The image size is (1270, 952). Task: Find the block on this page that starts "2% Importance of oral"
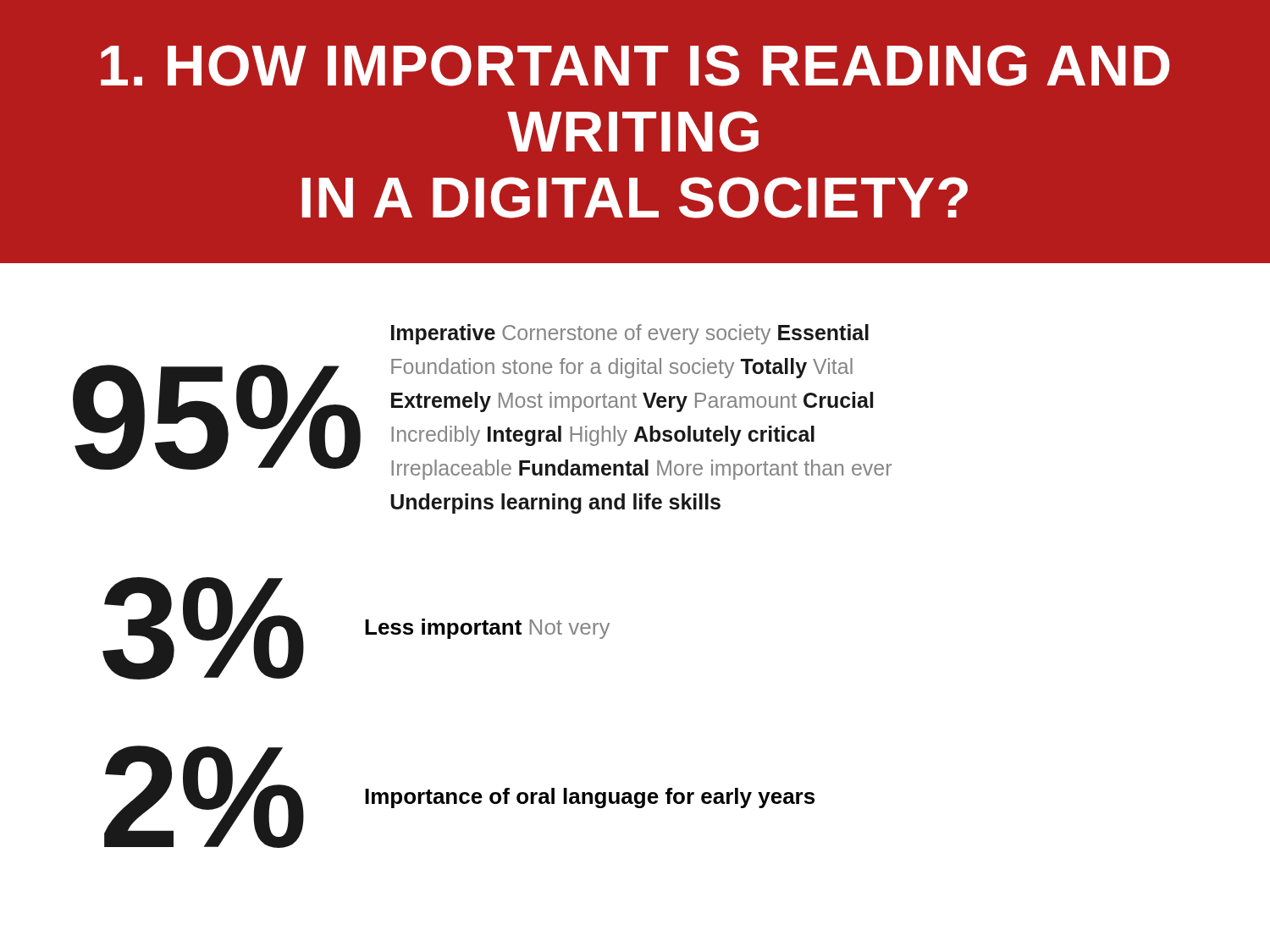pyautogui.click(x=442, y=797)
